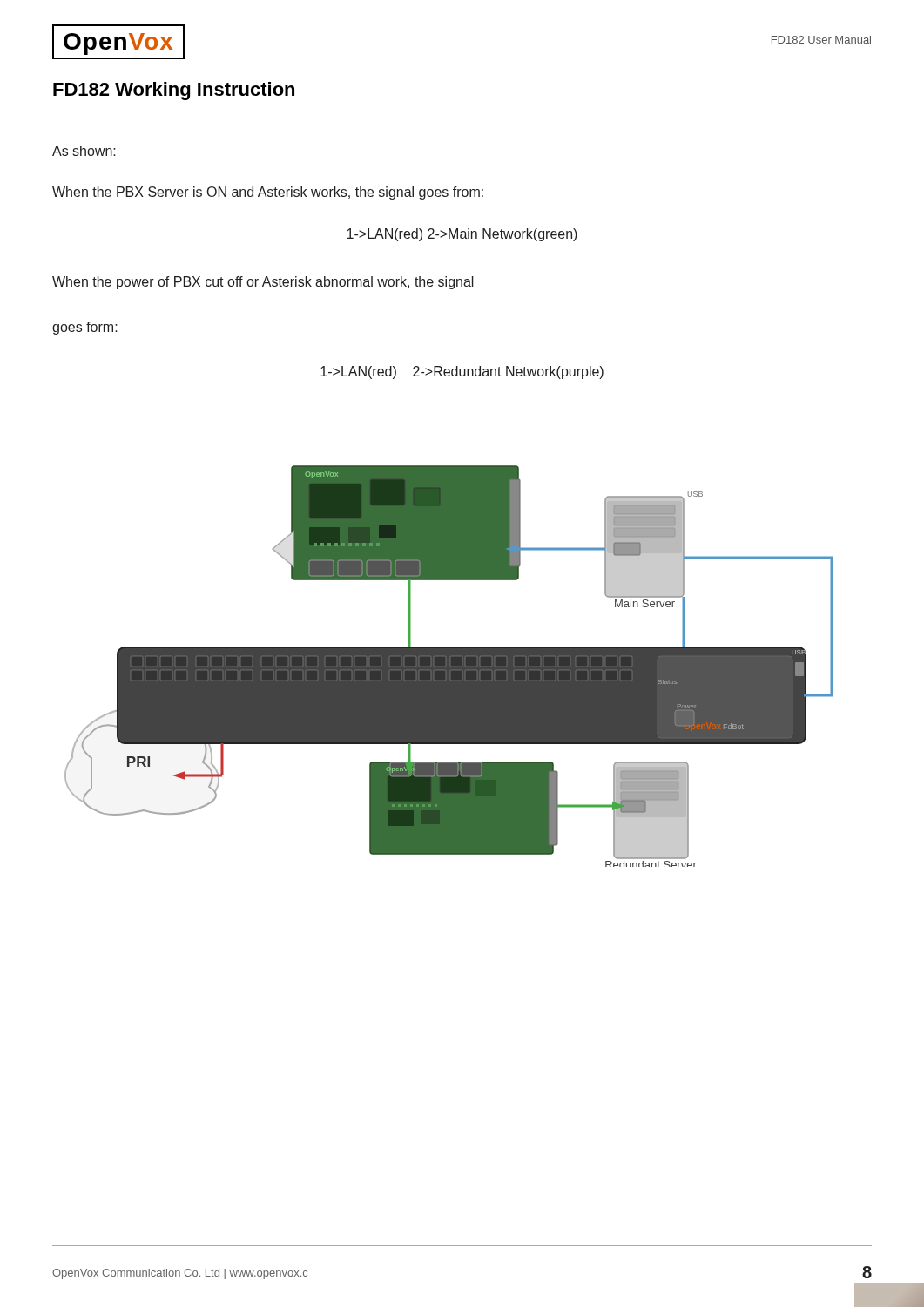Find the block starting "1->LAN(red) 2->Redundant Network(purple)"
The image size is (924, 1307).
[x=462, y=372]
